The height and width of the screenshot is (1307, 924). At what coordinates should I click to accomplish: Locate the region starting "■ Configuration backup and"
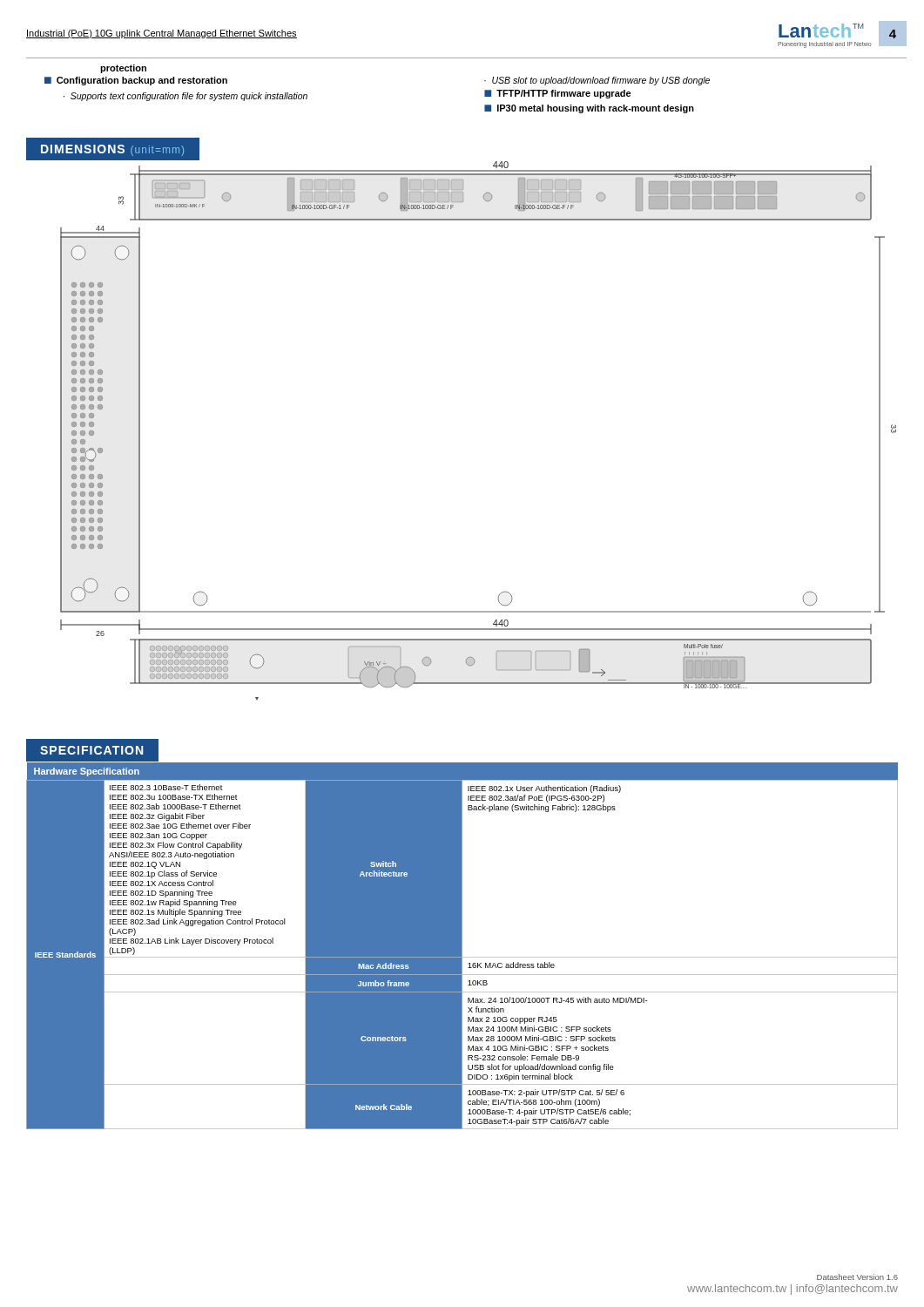[136, 81]
